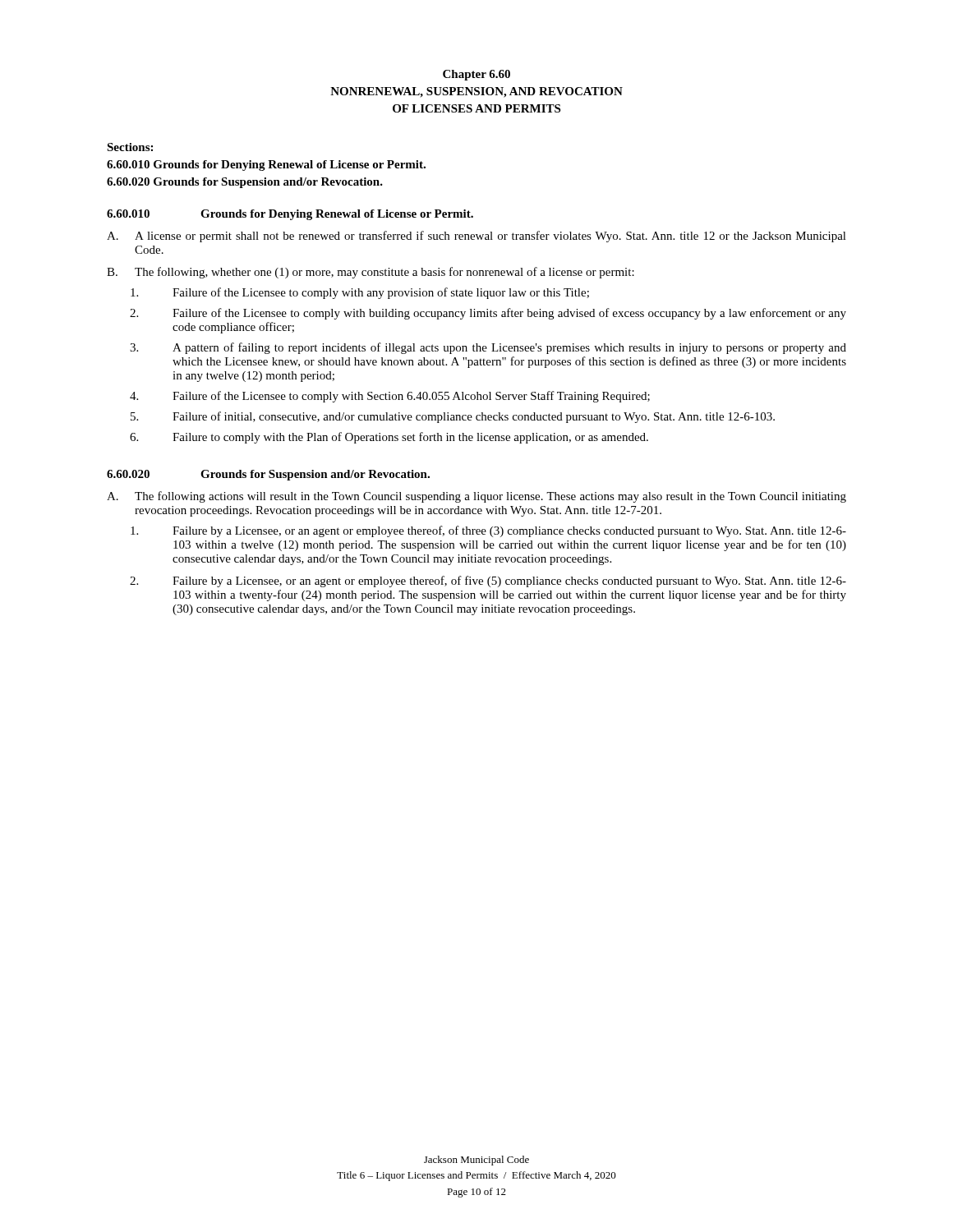Find the text block starting "4. Failure of the"

click(476, 396)
